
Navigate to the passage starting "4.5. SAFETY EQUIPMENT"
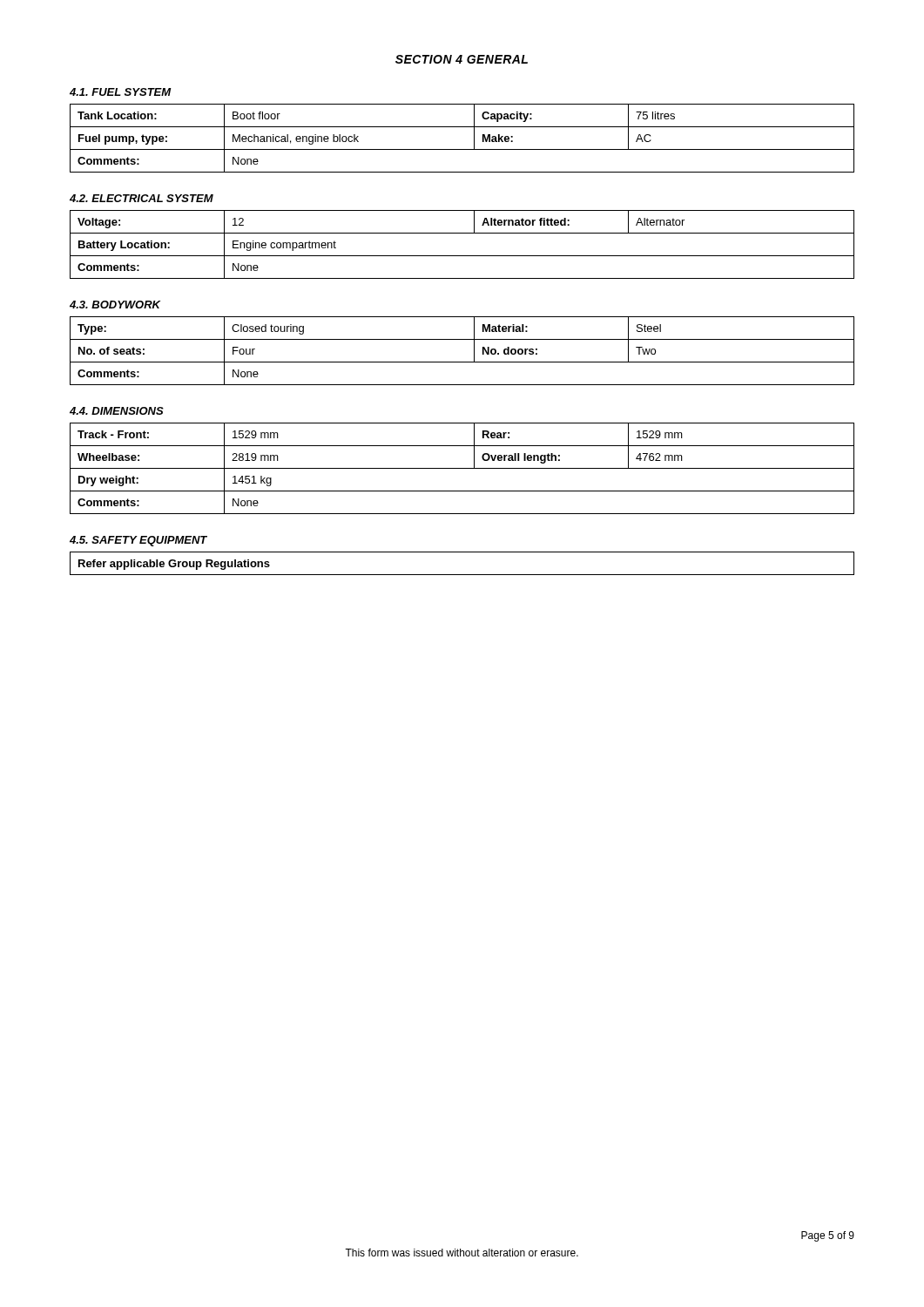point(138,540)
